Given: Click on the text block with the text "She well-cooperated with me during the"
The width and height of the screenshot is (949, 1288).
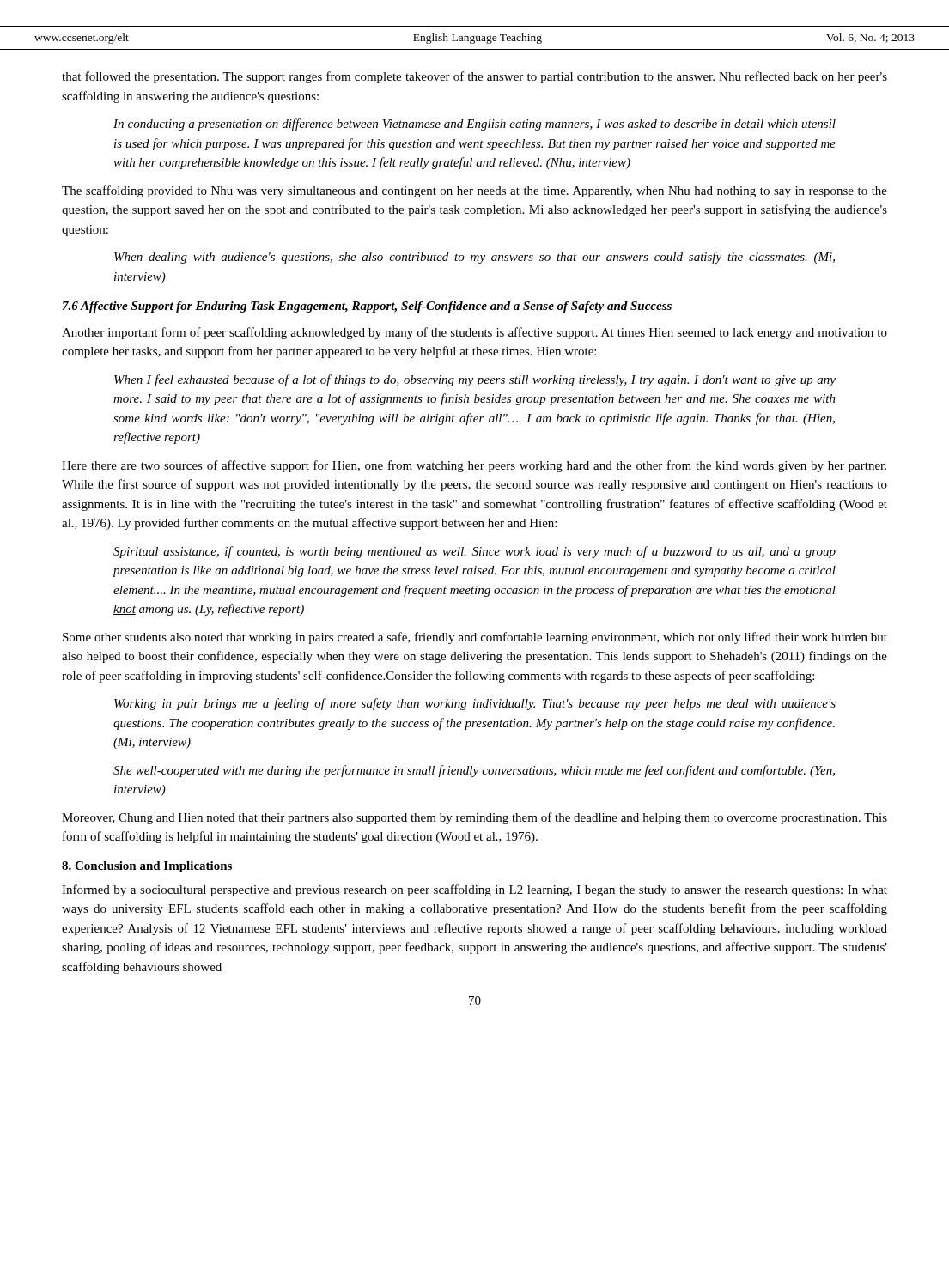Looking at the screenshot, I should pos(474,779).
